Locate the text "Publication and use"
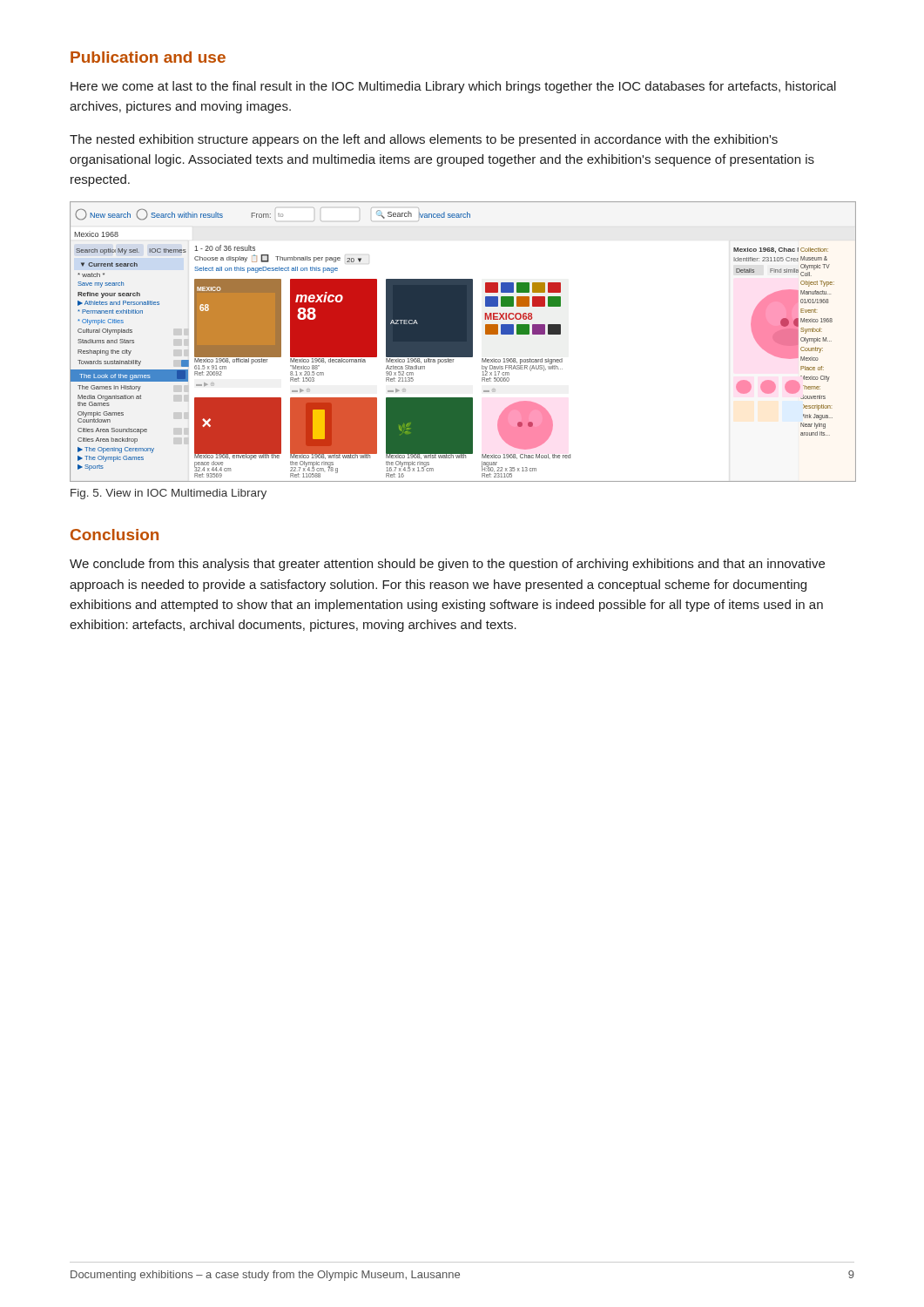 point(148,57)
